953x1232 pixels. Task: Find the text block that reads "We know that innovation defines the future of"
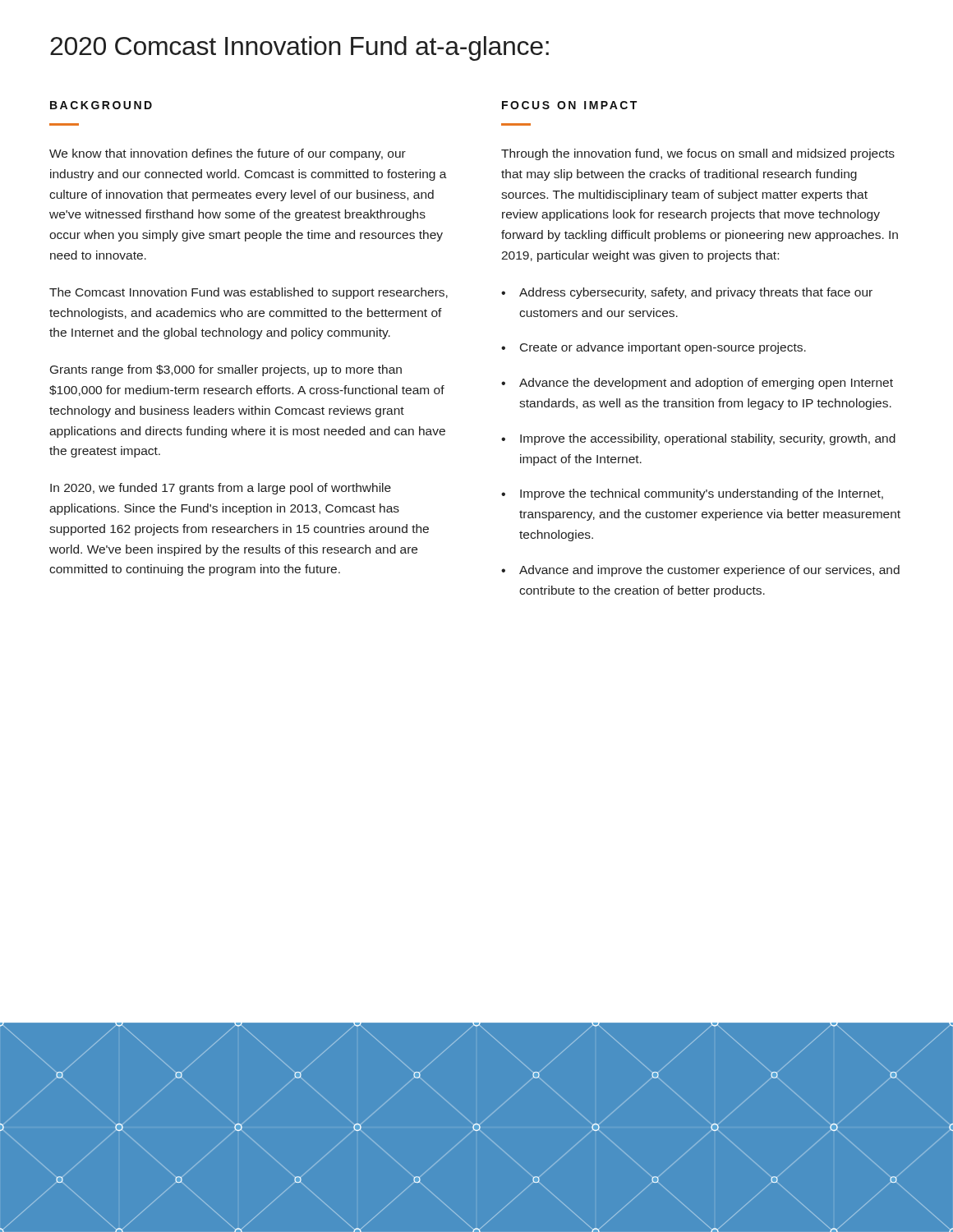(x=251, y=205)
